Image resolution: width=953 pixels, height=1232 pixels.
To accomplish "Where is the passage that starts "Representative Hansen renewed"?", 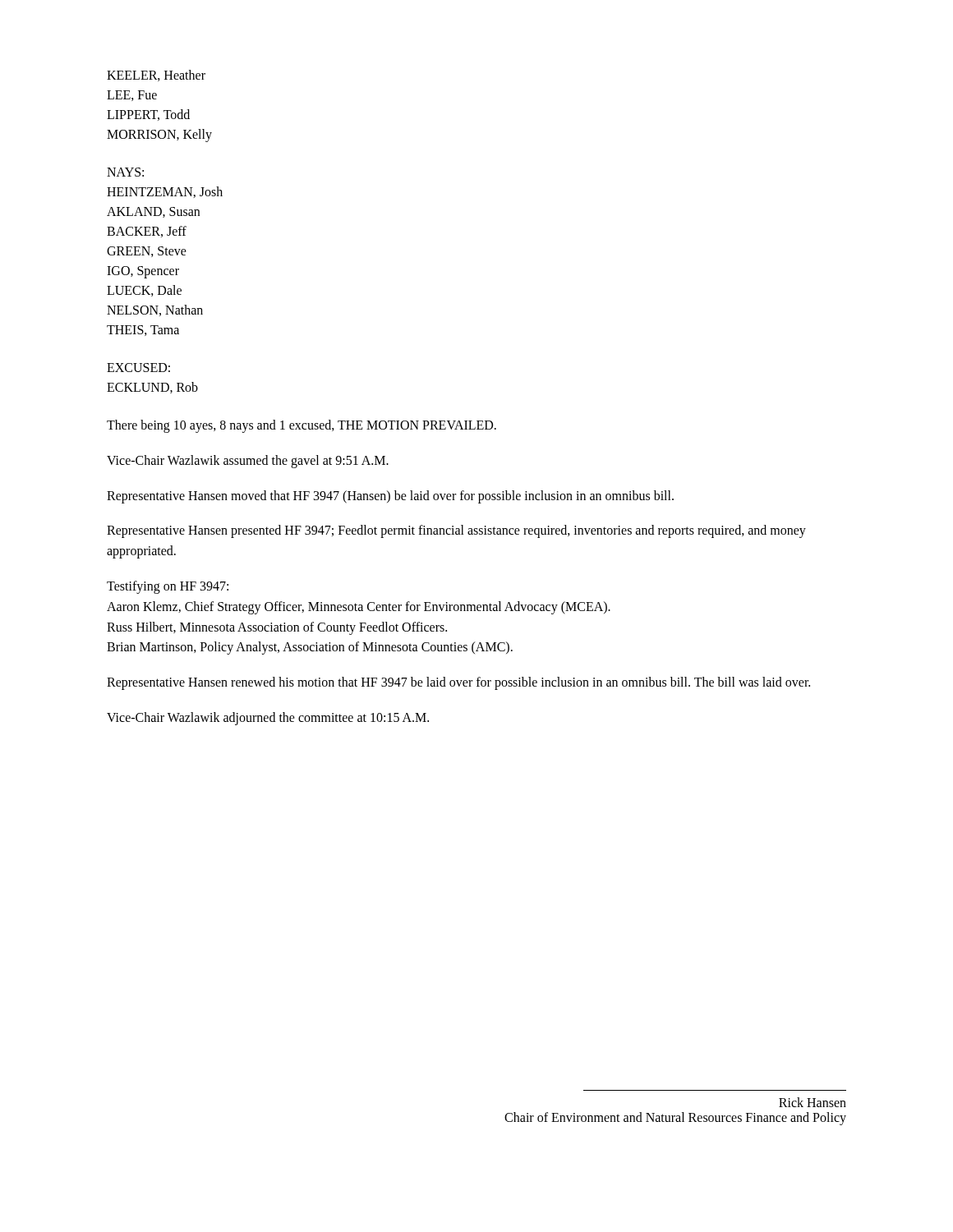I will coord(459,682).
